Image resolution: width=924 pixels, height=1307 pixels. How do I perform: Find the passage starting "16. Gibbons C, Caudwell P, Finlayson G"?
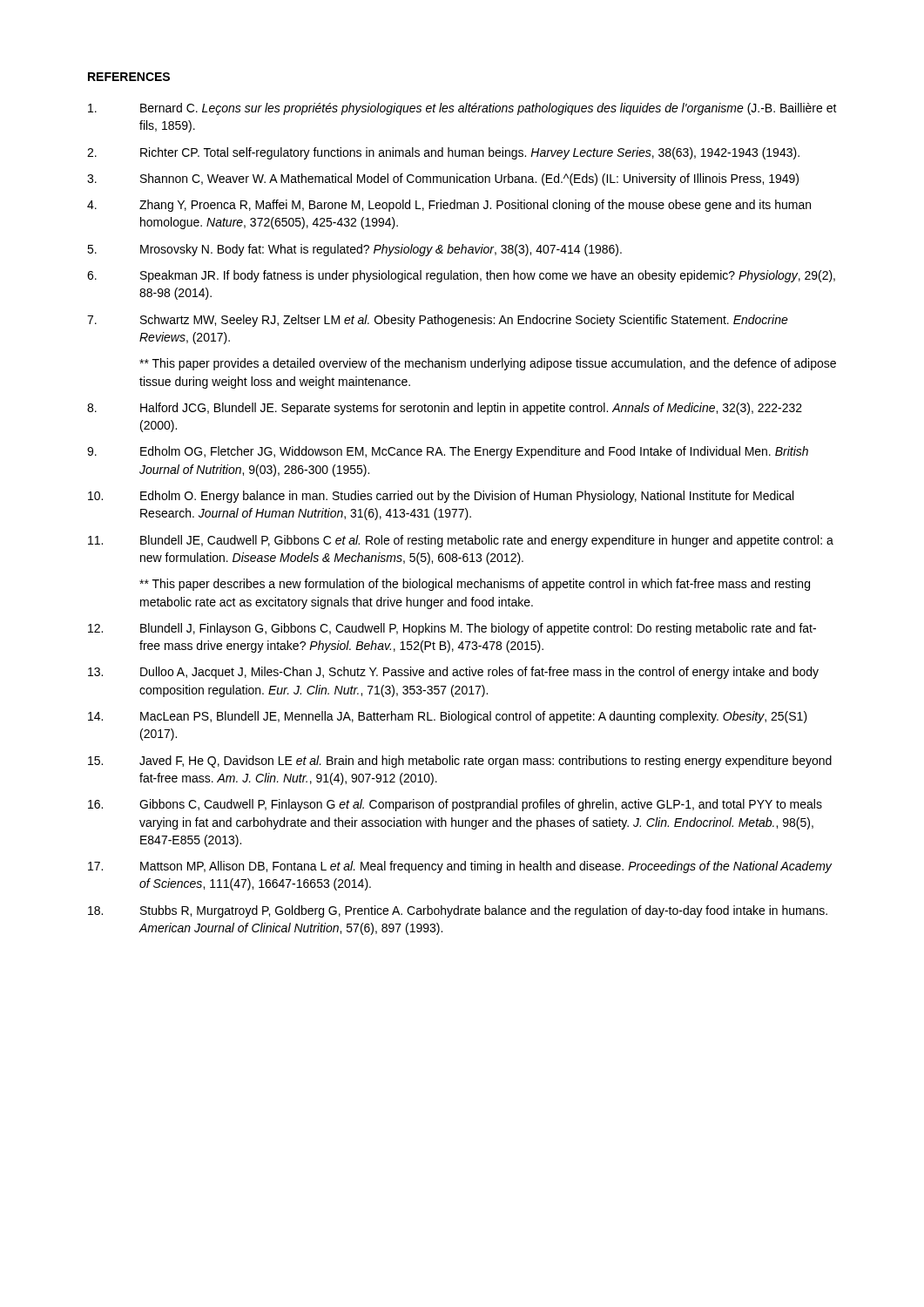click(462, 822)
